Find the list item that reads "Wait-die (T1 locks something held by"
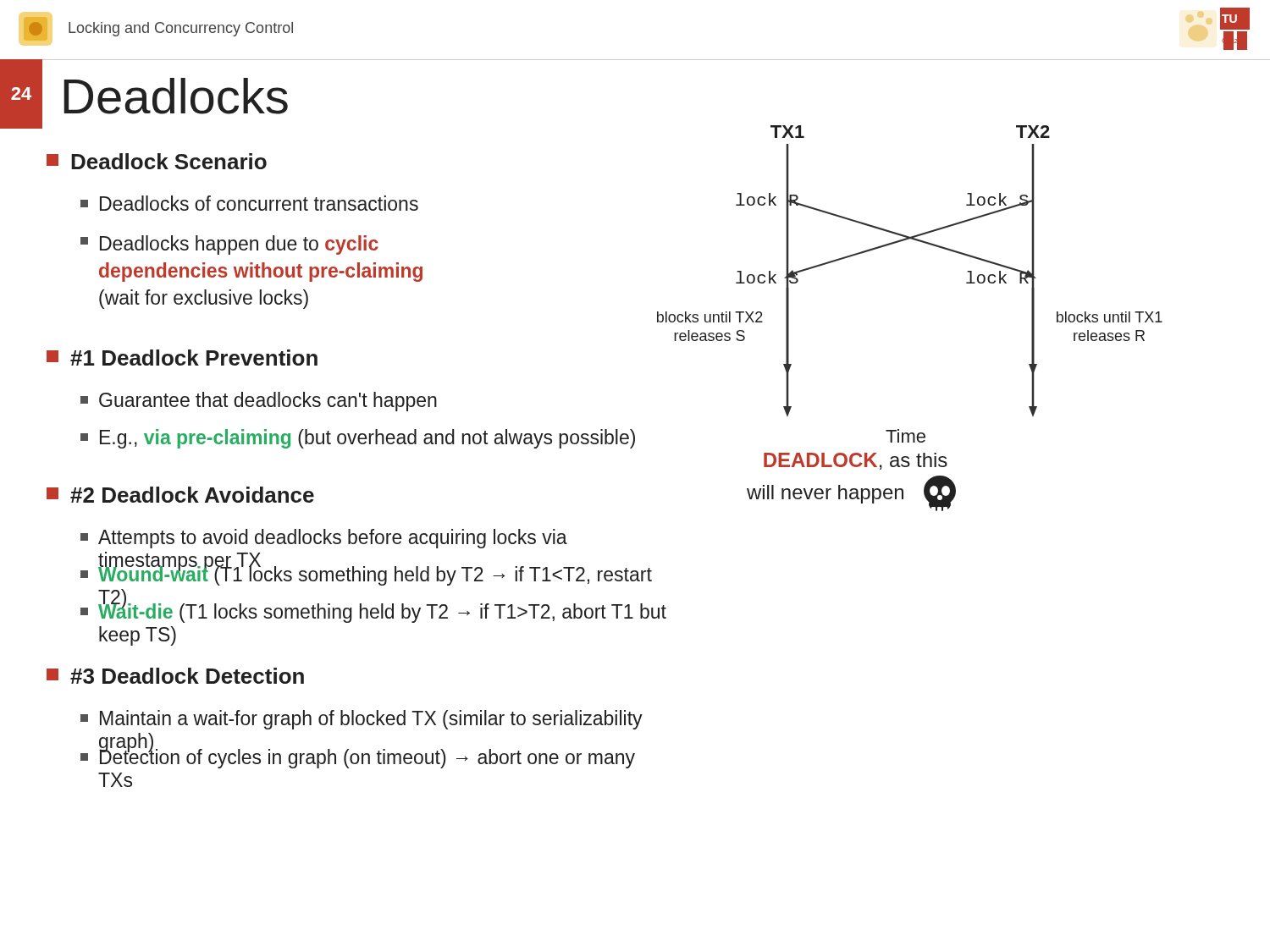Image resolution: width=1270 pixels, height=952 pixels. point(377,624)
